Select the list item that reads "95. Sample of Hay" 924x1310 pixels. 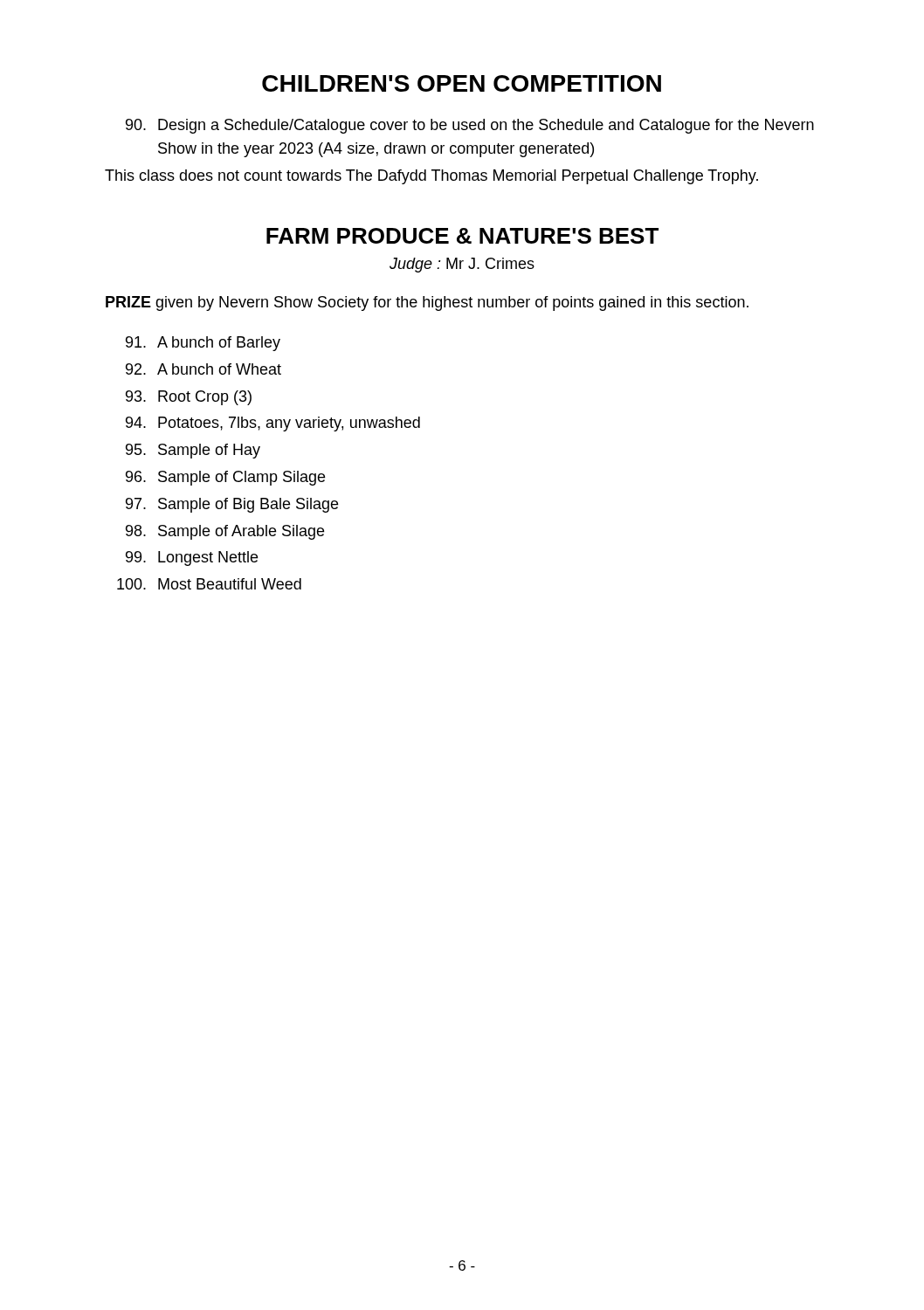click(x=183, y=450)
